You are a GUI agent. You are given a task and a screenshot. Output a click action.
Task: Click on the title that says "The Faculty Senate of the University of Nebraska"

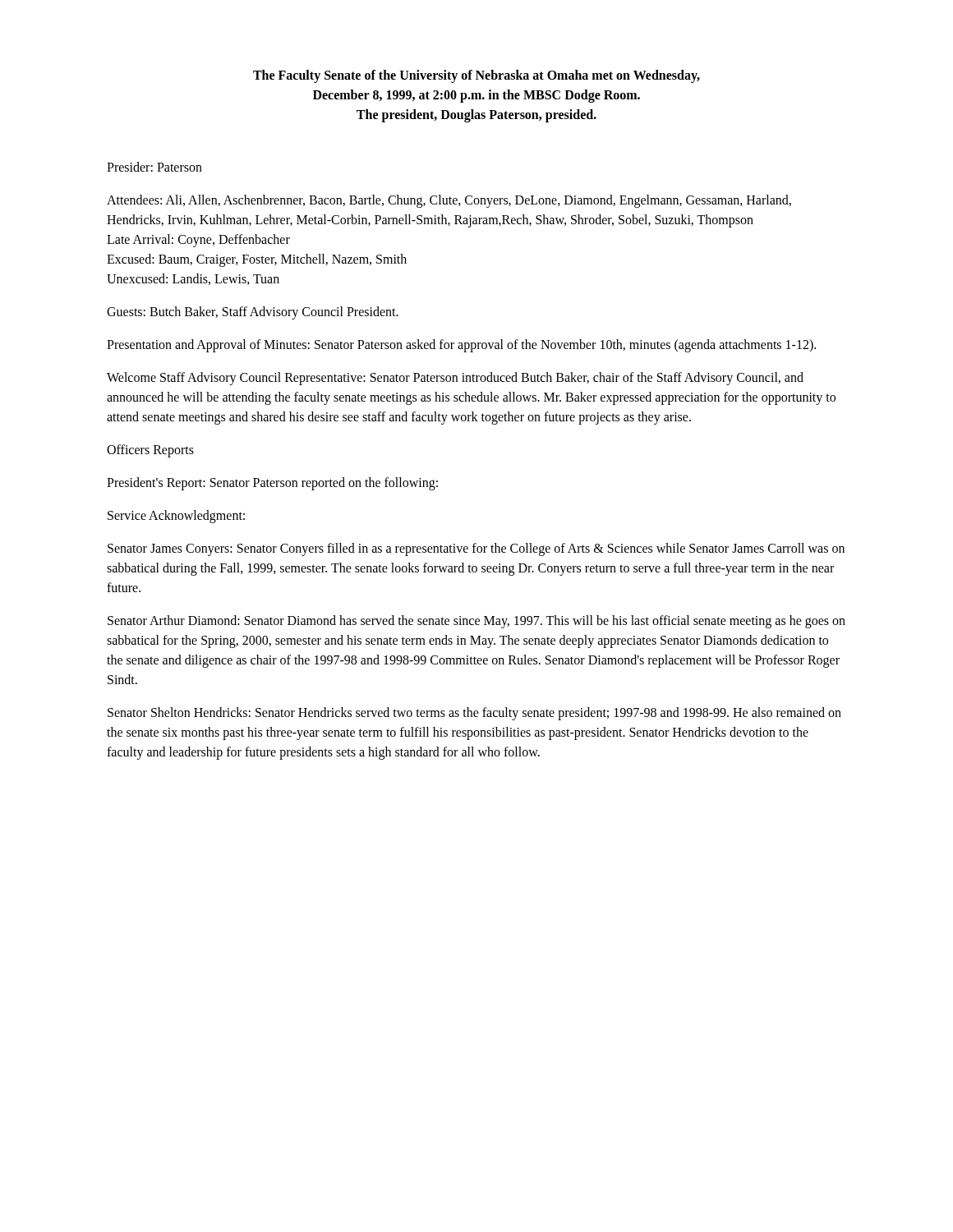point(476,95)
